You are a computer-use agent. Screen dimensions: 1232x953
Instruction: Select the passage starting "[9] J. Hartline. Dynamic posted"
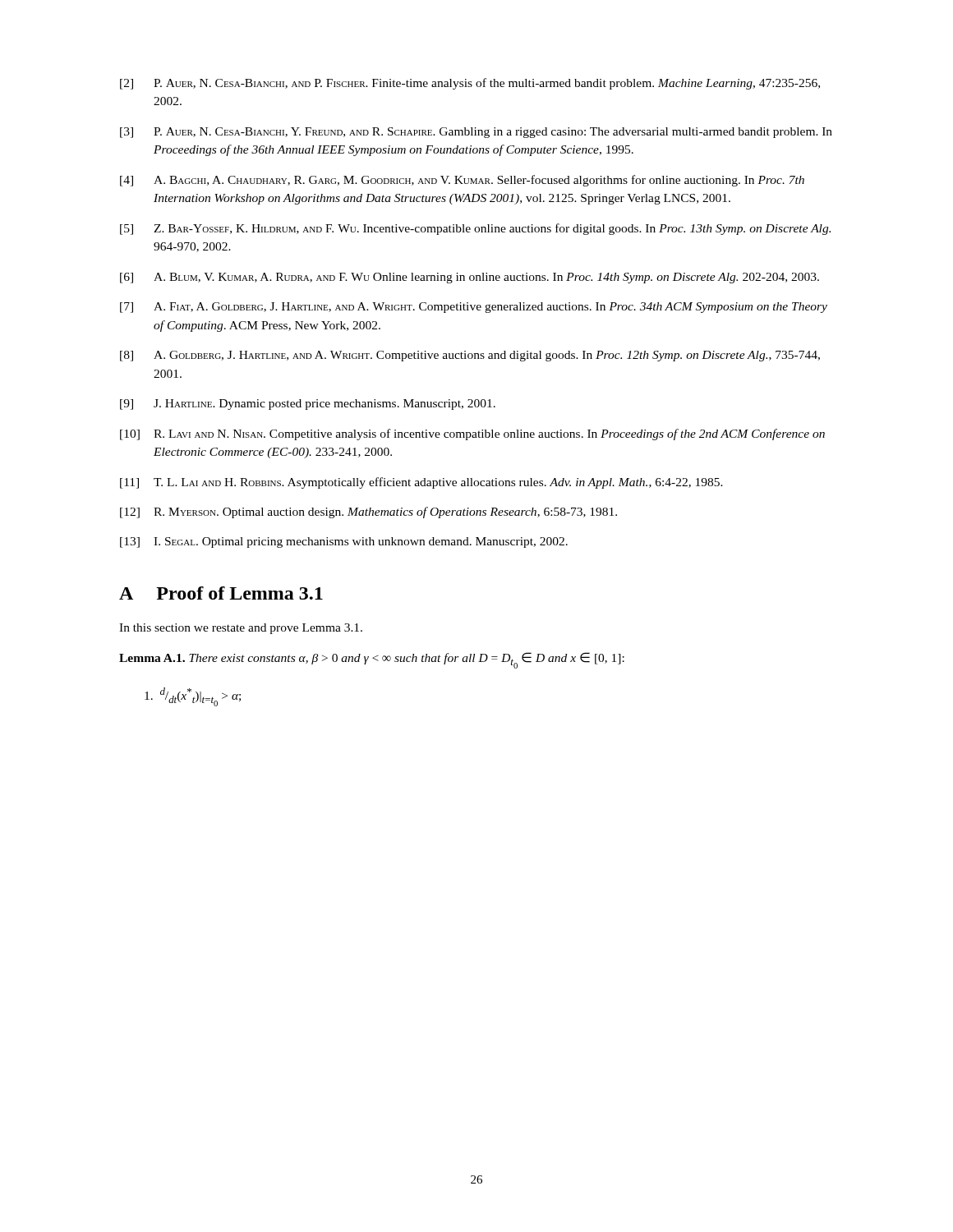click(x=476, y=404)
